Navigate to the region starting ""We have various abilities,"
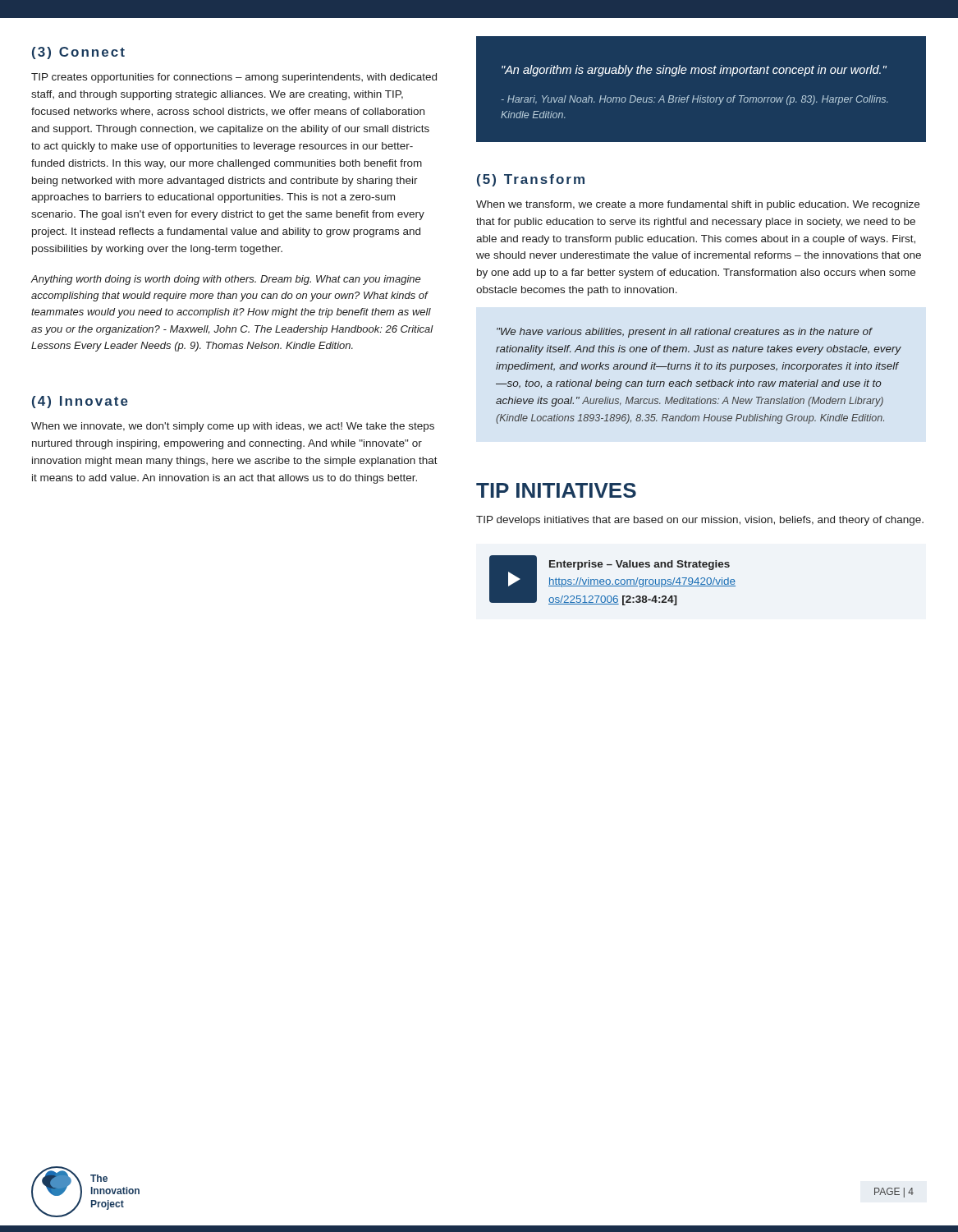The height and width of the screenshot is (1232, 958). (x=698, y=375)
